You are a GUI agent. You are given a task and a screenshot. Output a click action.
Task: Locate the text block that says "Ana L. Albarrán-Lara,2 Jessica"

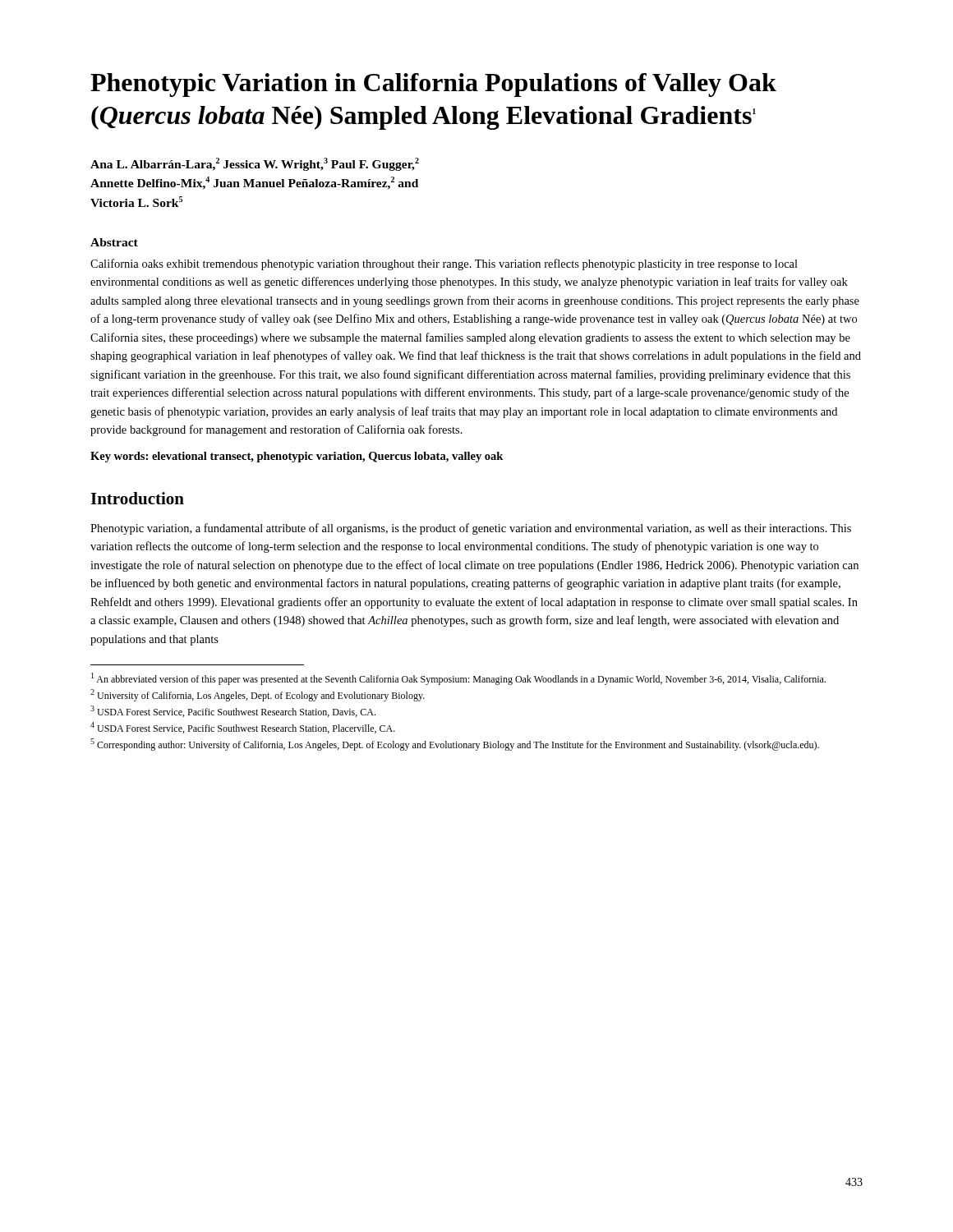(255, 183)
